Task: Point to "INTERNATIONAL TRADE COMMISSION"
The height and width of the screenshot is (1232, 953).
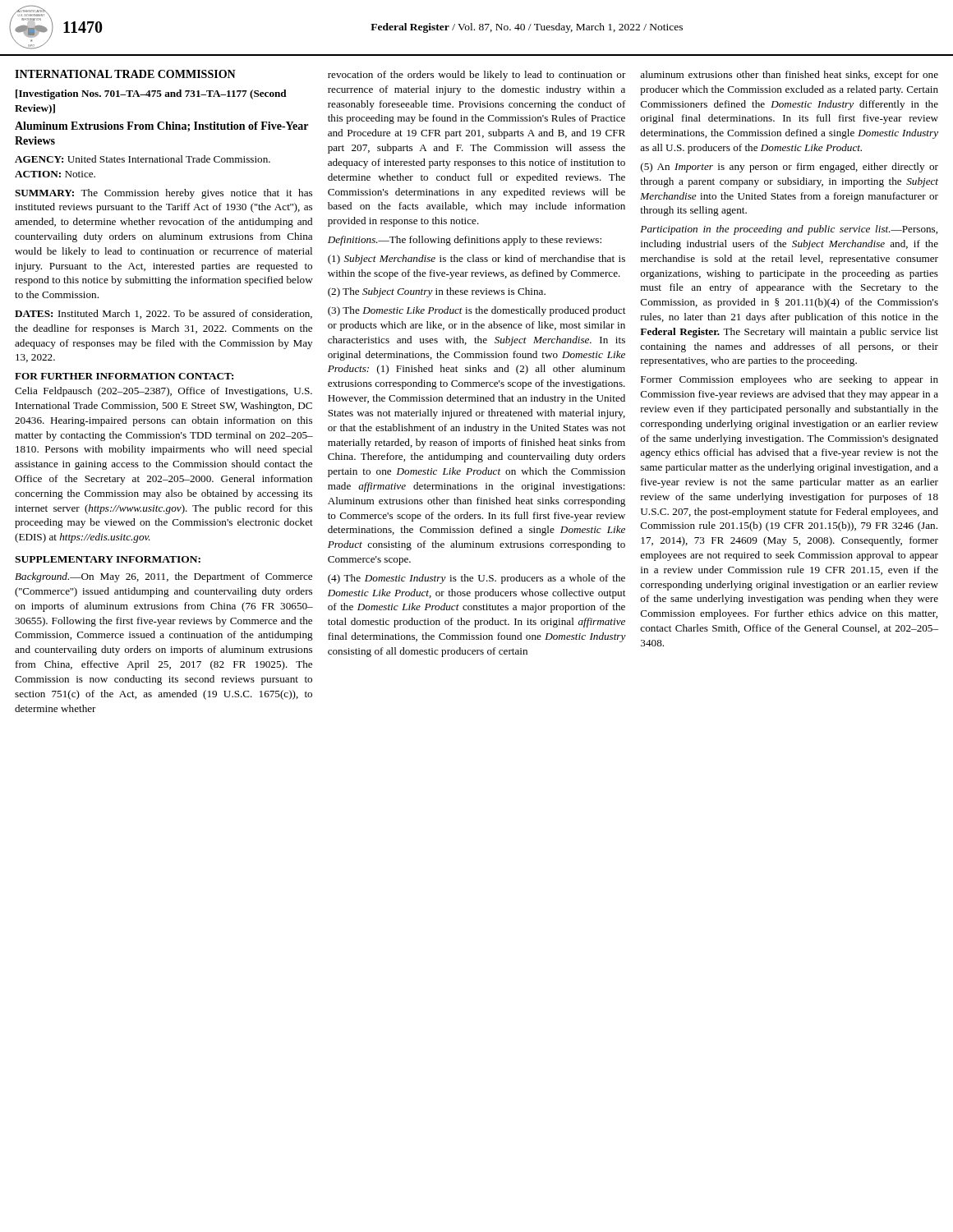Action: [125, 74]
